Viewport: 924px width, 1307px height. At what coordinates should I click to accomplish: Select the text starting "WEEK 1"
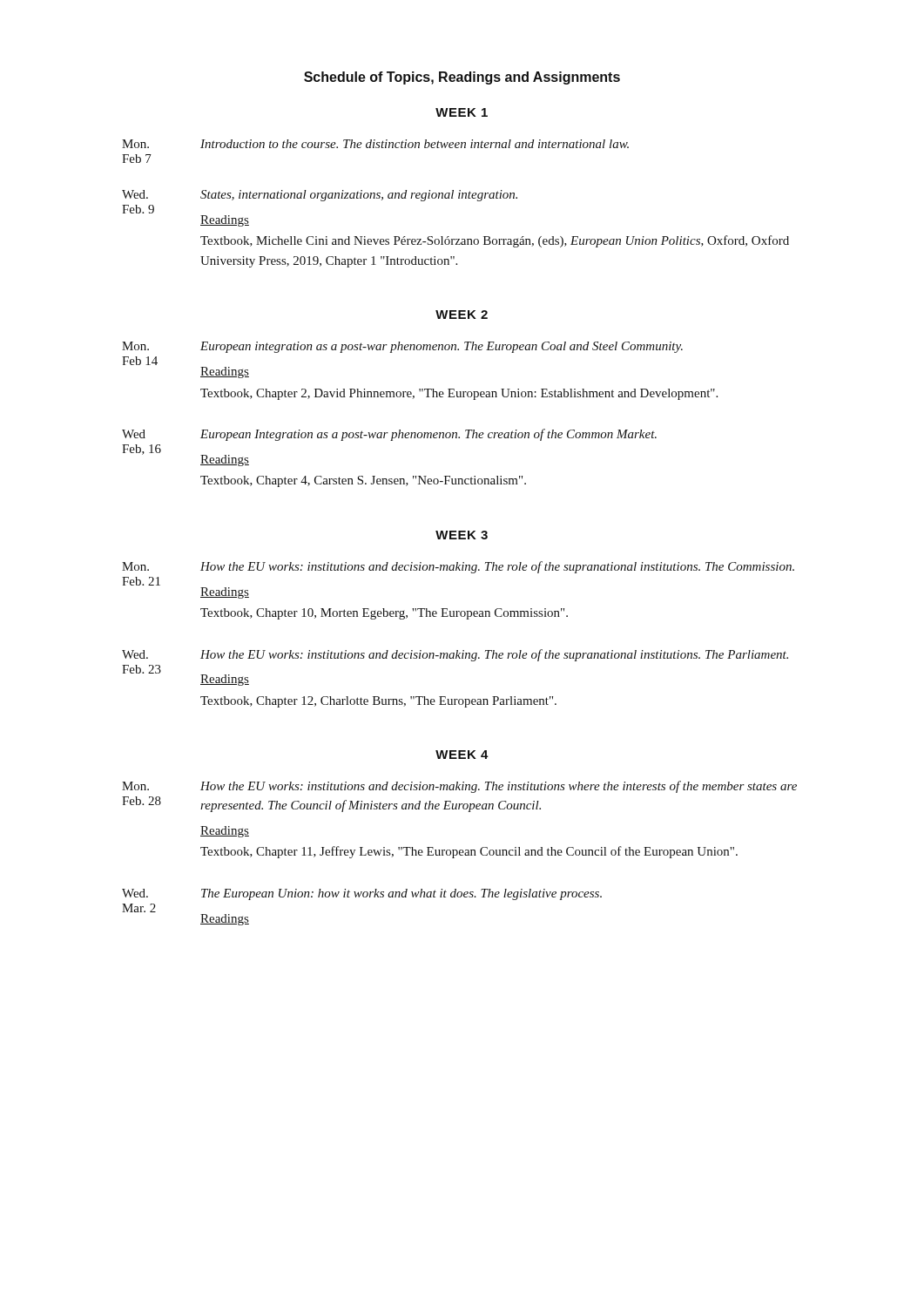coord(462,112)
